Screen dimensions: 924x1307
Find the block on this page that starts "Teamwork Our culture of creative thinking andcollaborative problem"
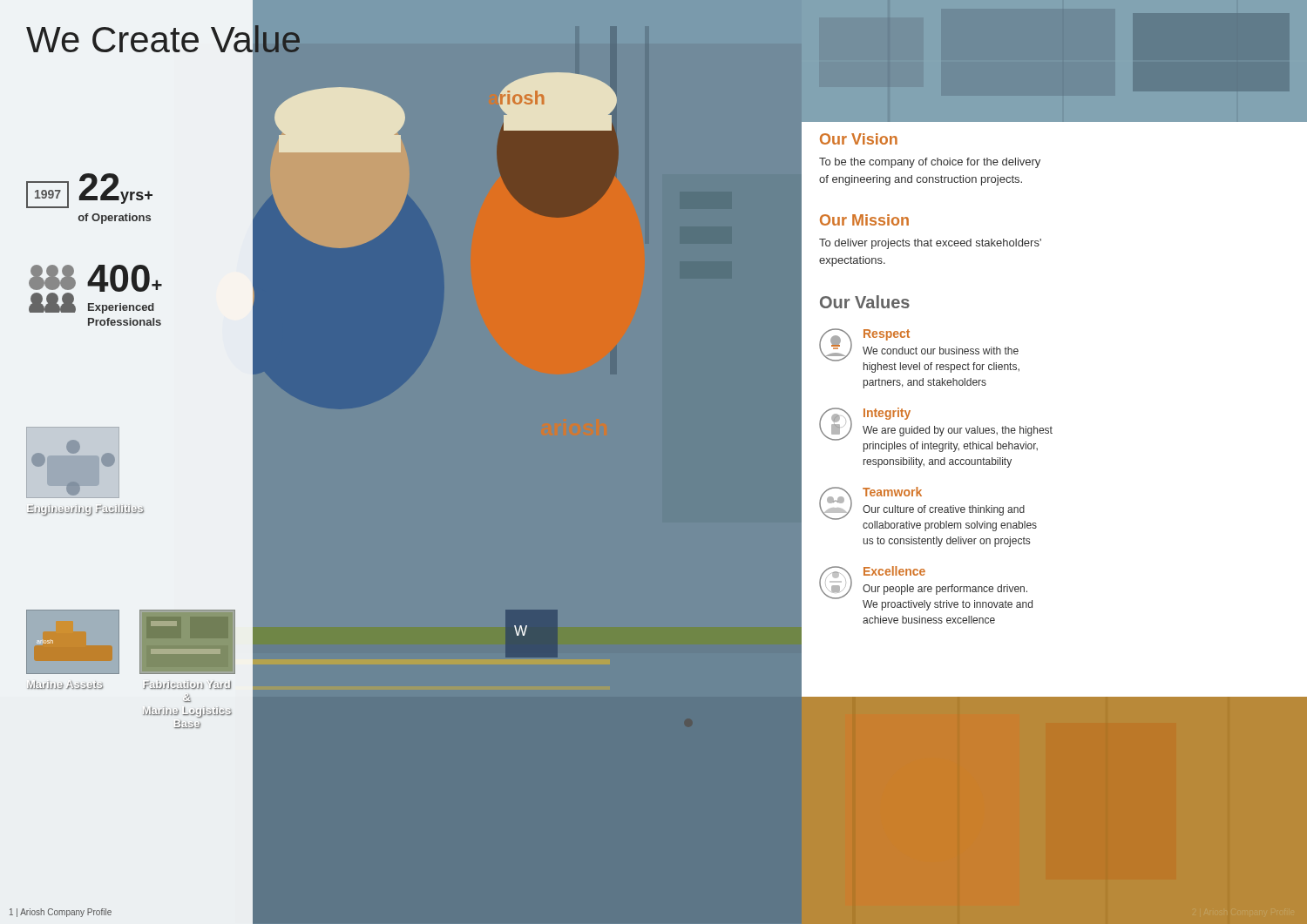tap(928, 517)
